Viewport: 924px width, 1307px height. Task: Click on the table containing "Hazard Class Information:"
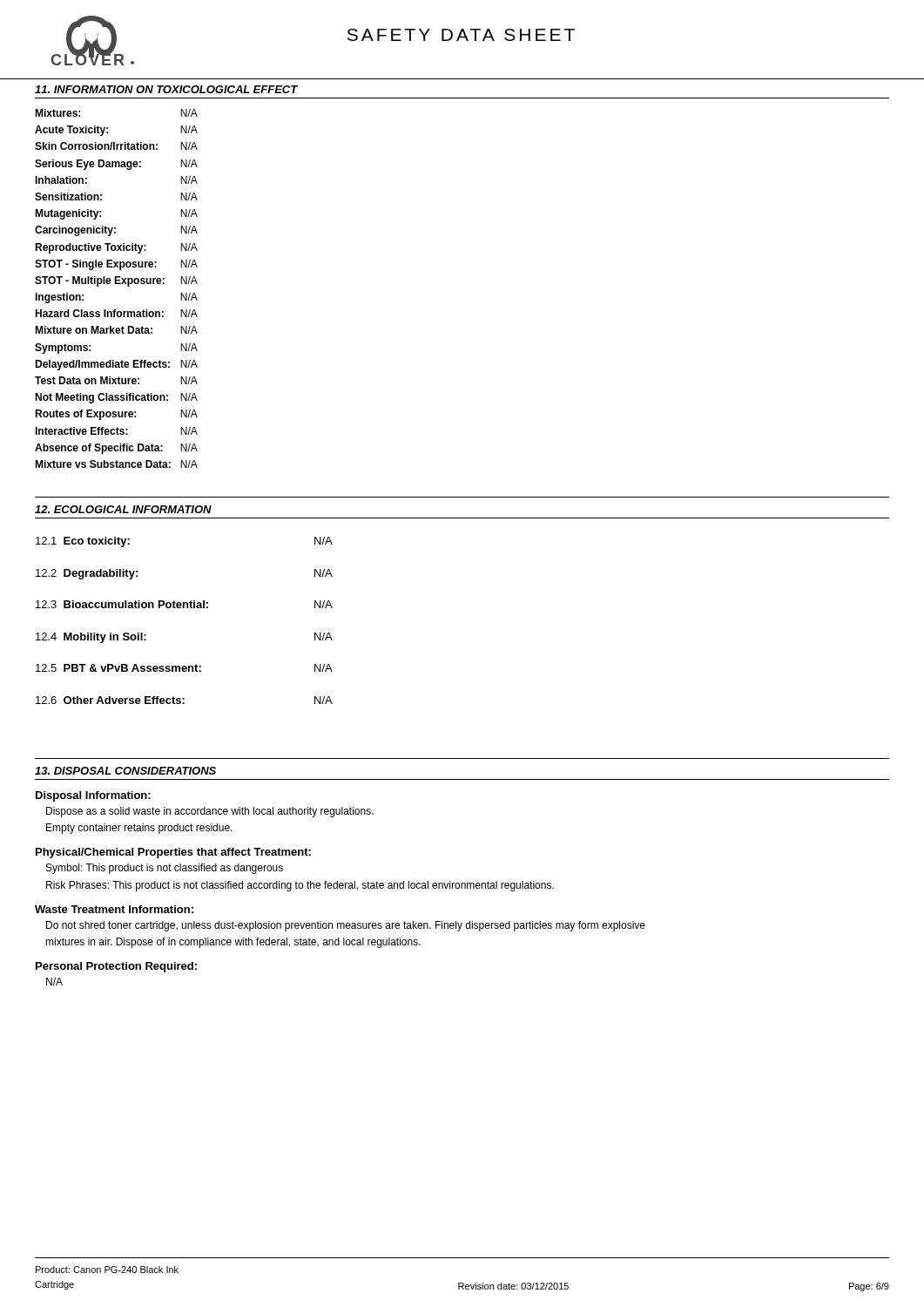tap(462, 289)
